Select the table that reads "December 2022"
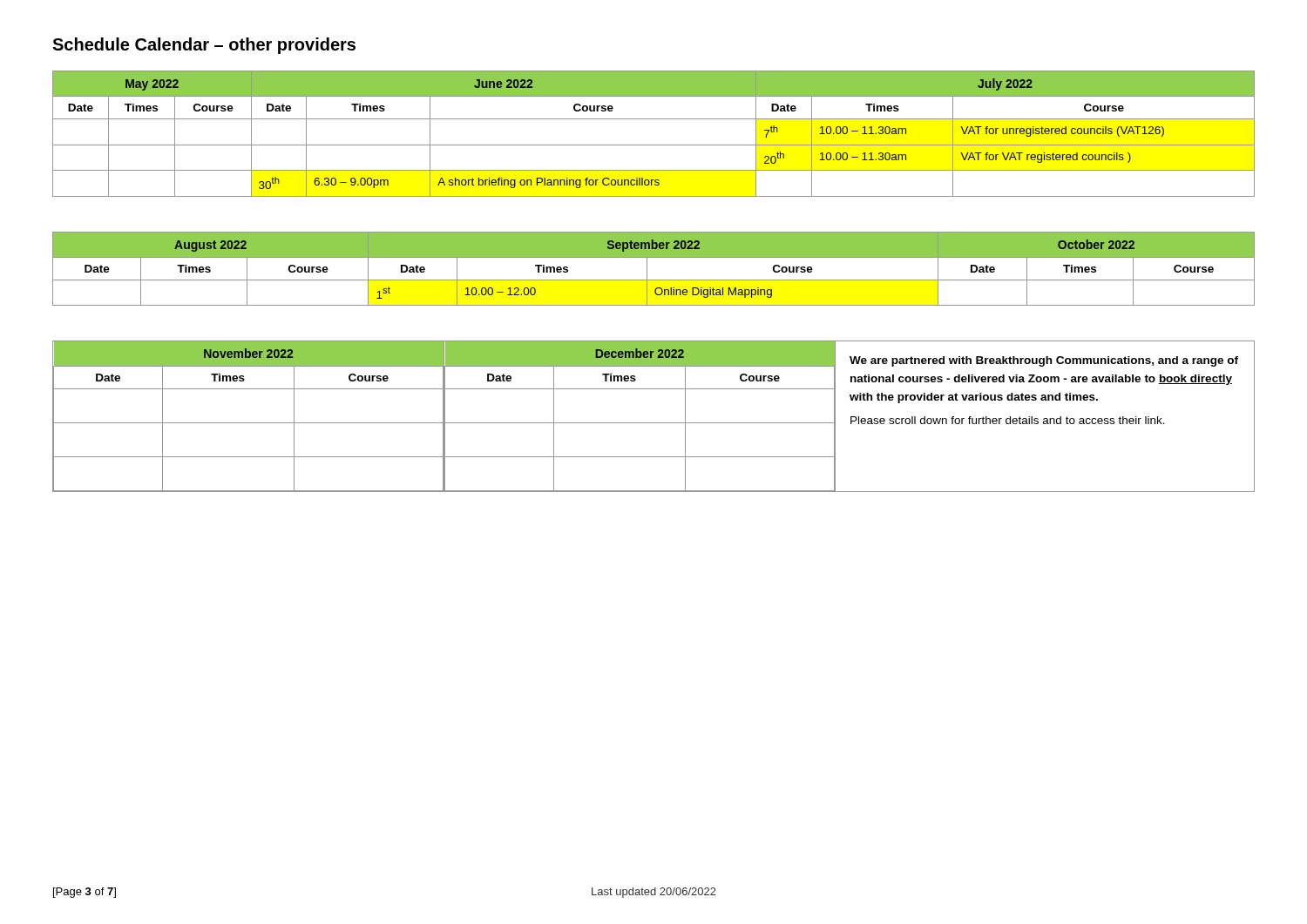Screen dimensions: 924x1307 [640, 416]
